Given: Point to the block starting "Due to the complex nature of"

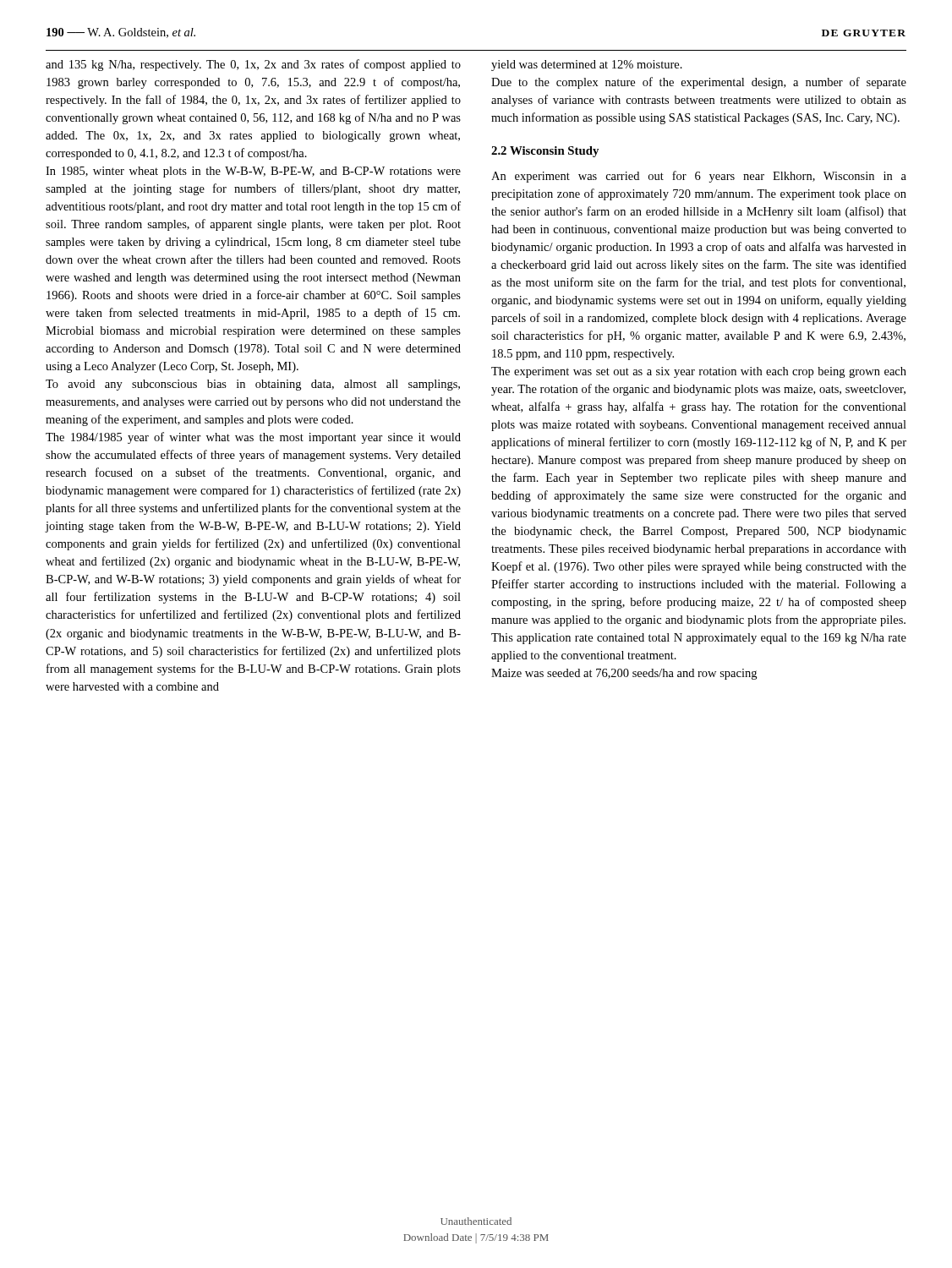Looking at the screenshot, I should pyautogui.click(x=699, y=100).
